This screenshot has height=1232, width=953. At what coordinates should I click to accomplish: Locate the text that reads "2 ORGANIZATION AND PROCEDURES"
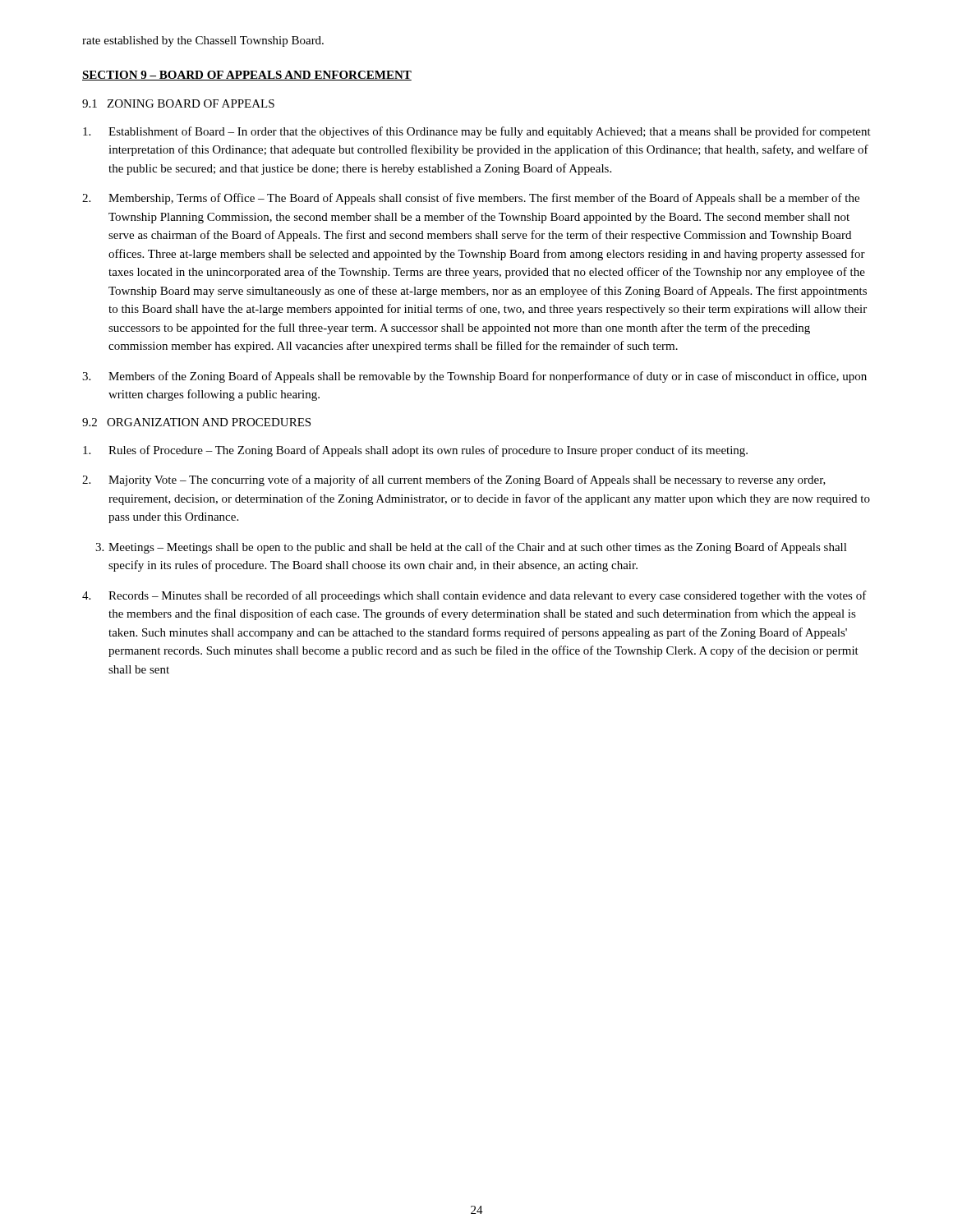click(x=197, y=422)
